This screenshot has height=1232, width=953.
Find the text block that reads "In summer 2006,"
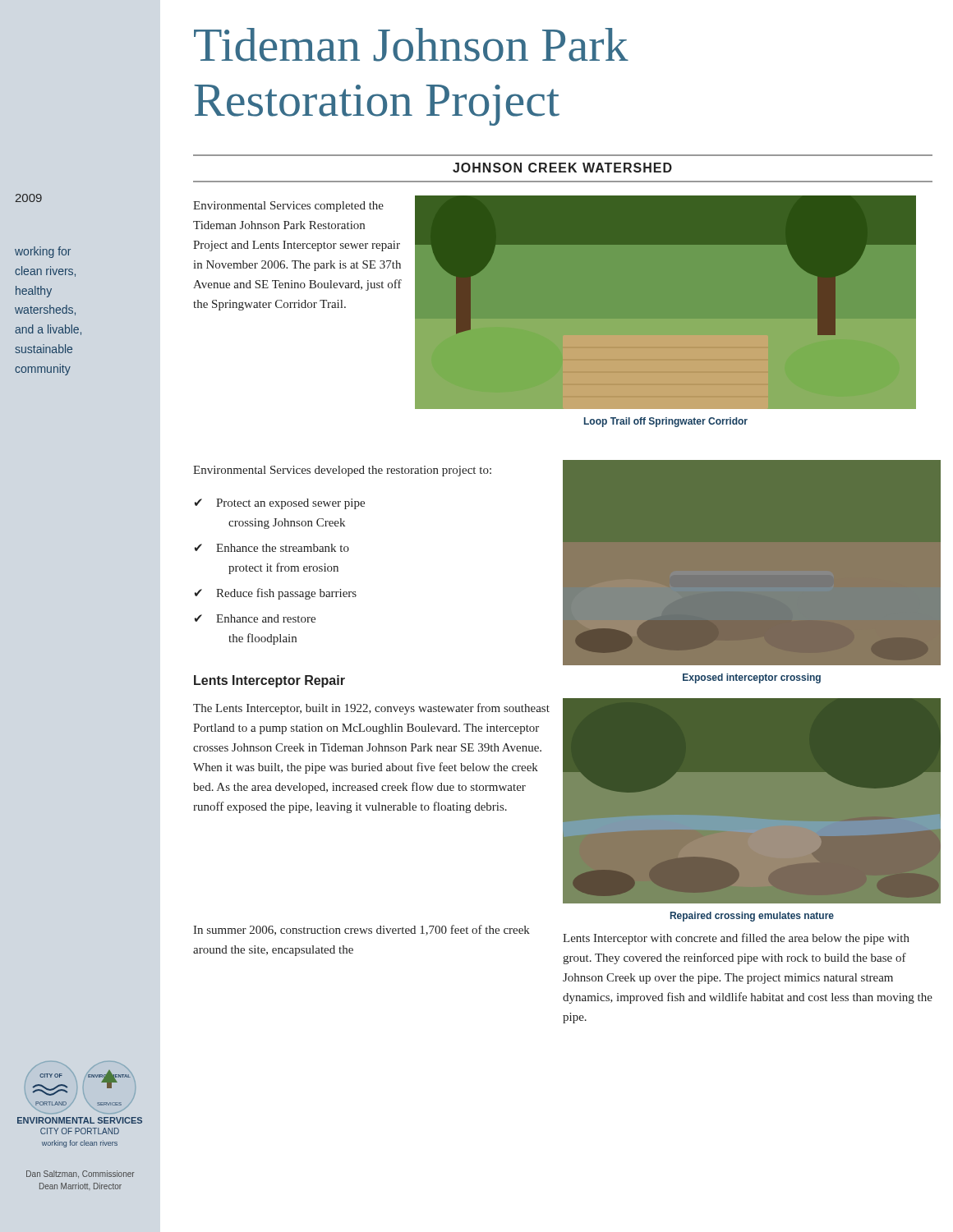click(x=361, y=940)
